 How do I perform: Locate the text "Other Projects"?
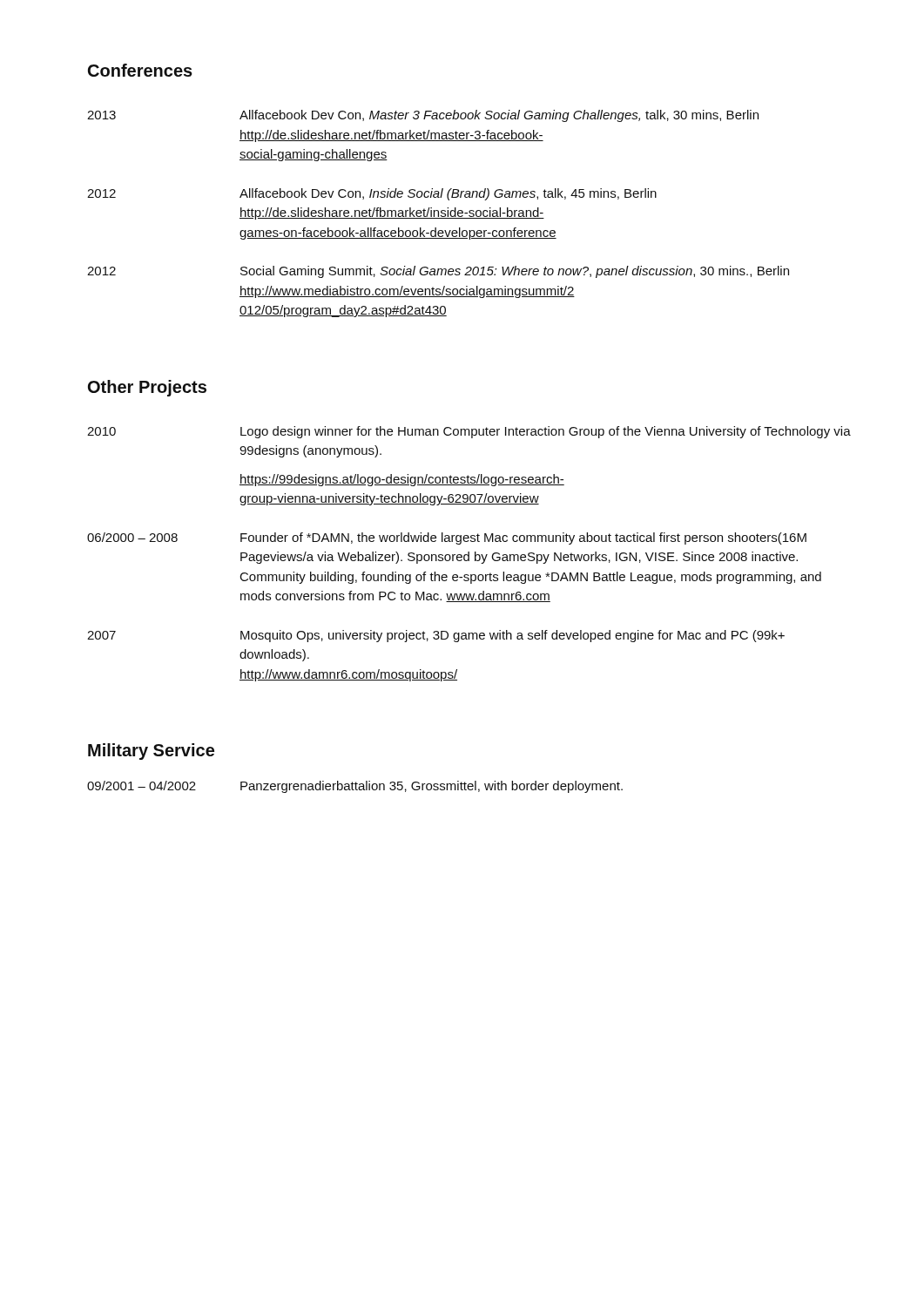(x=147, y=386)
